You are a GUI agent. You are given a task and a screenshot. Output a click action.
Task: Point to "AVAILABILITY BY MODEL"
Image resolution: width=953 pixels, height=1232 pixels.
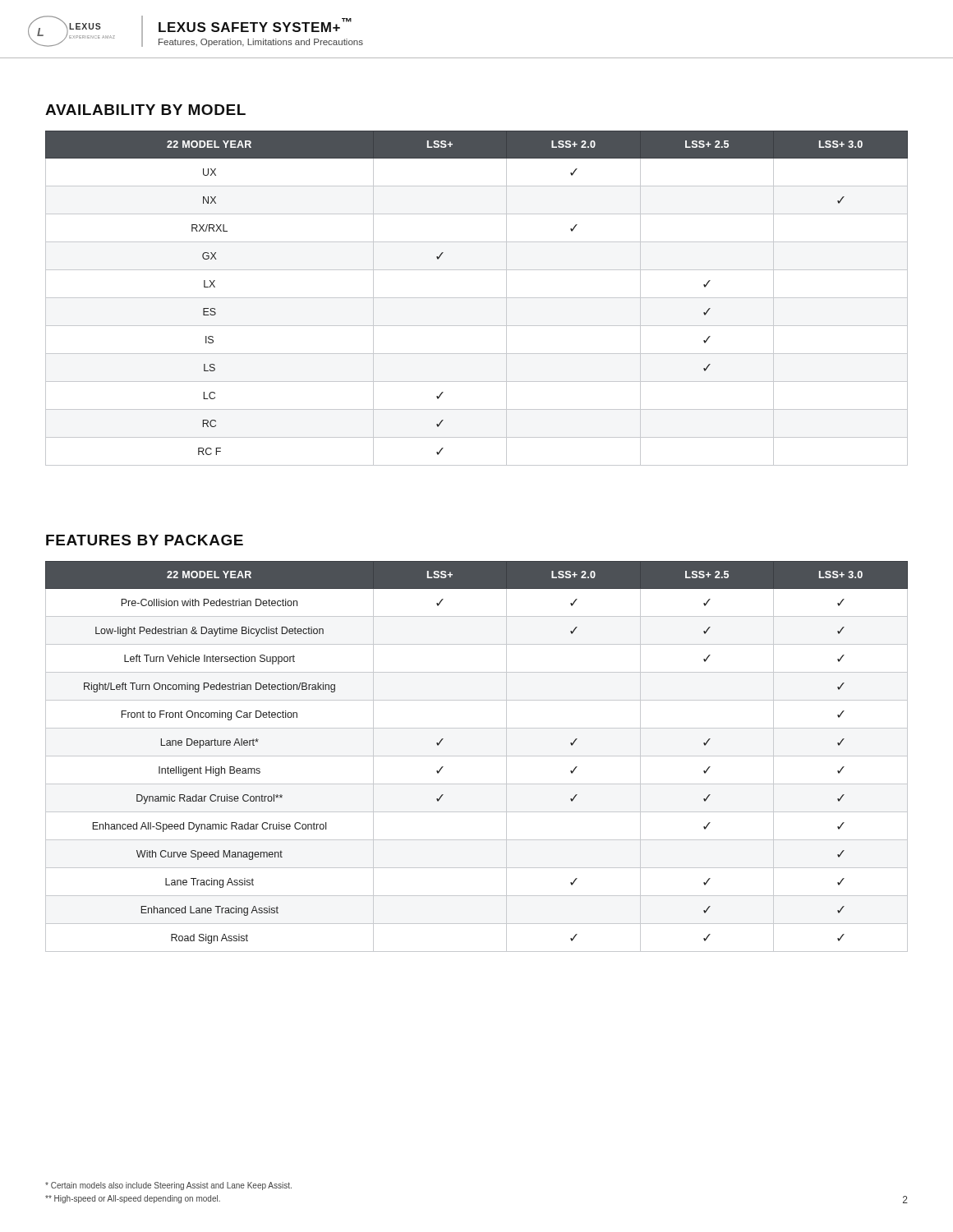click(146, 110)
